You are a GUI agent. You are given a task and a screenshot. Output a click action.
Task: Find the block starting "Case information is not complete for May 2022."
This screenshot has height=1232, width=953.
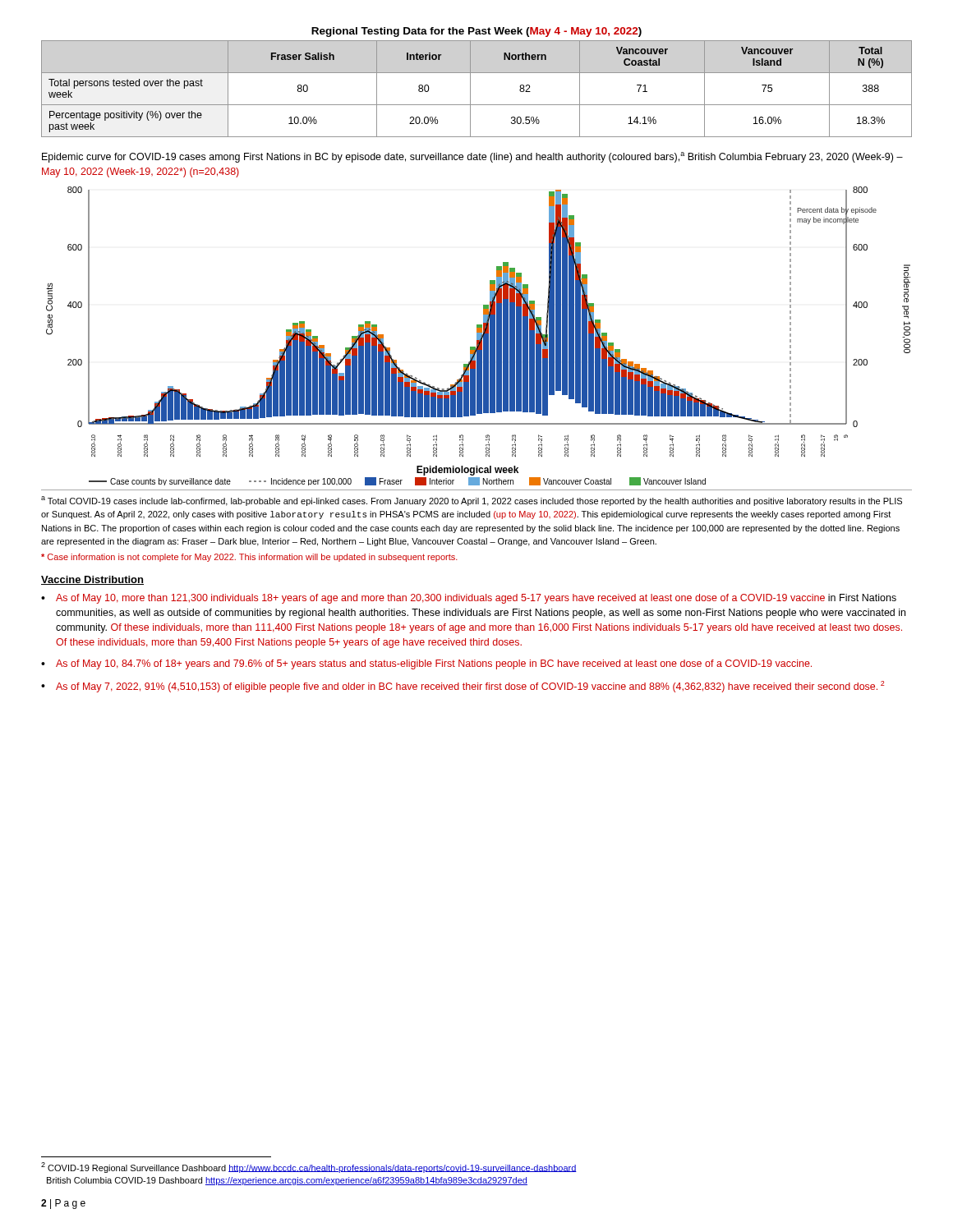[x=249, y=556]
